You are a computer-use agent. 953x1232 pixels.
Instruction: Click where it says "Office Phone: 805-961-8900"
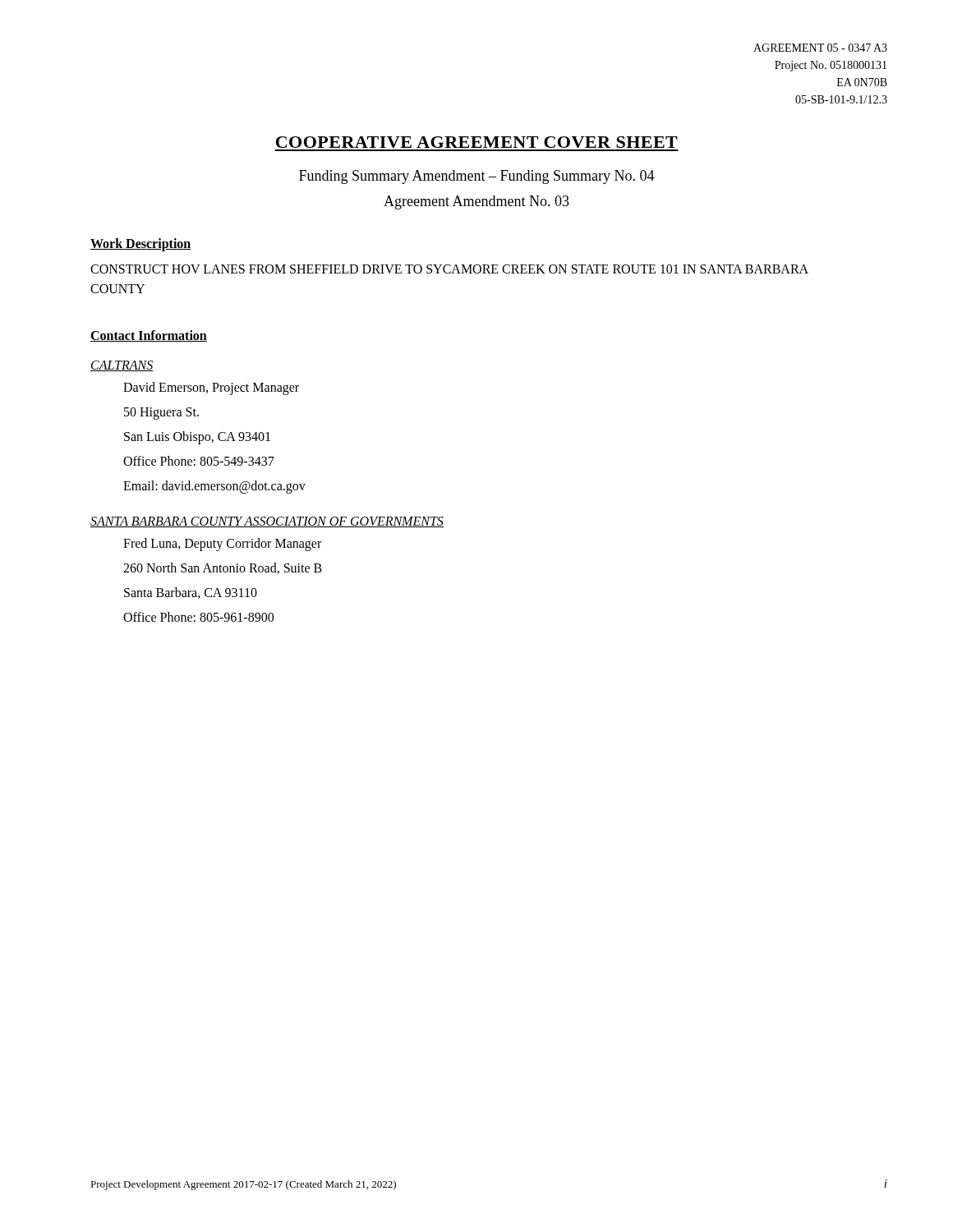click(x=199, y=617)
